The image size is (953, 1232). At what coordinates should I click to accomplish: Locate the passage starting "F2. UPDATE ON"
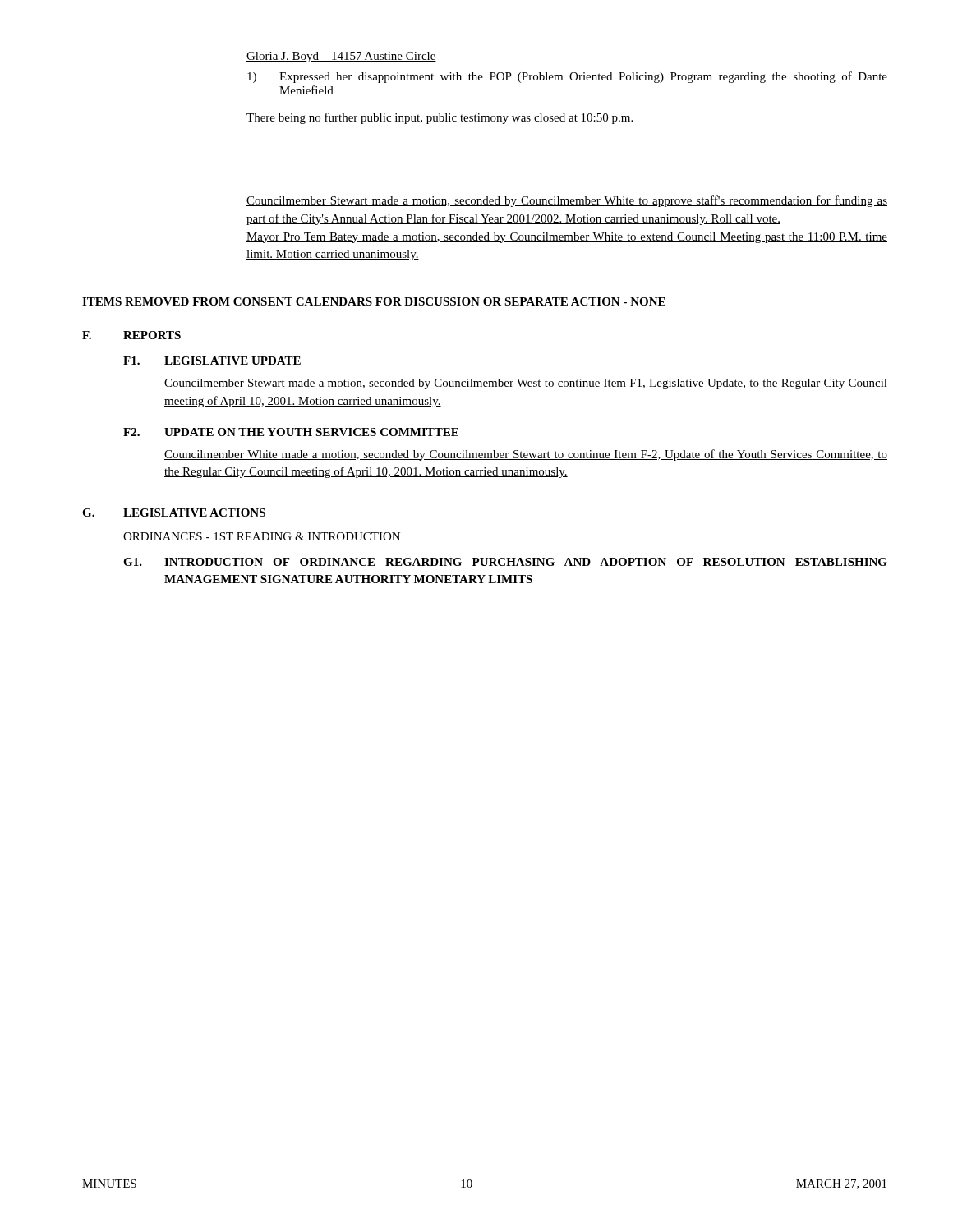pos(291,432)
